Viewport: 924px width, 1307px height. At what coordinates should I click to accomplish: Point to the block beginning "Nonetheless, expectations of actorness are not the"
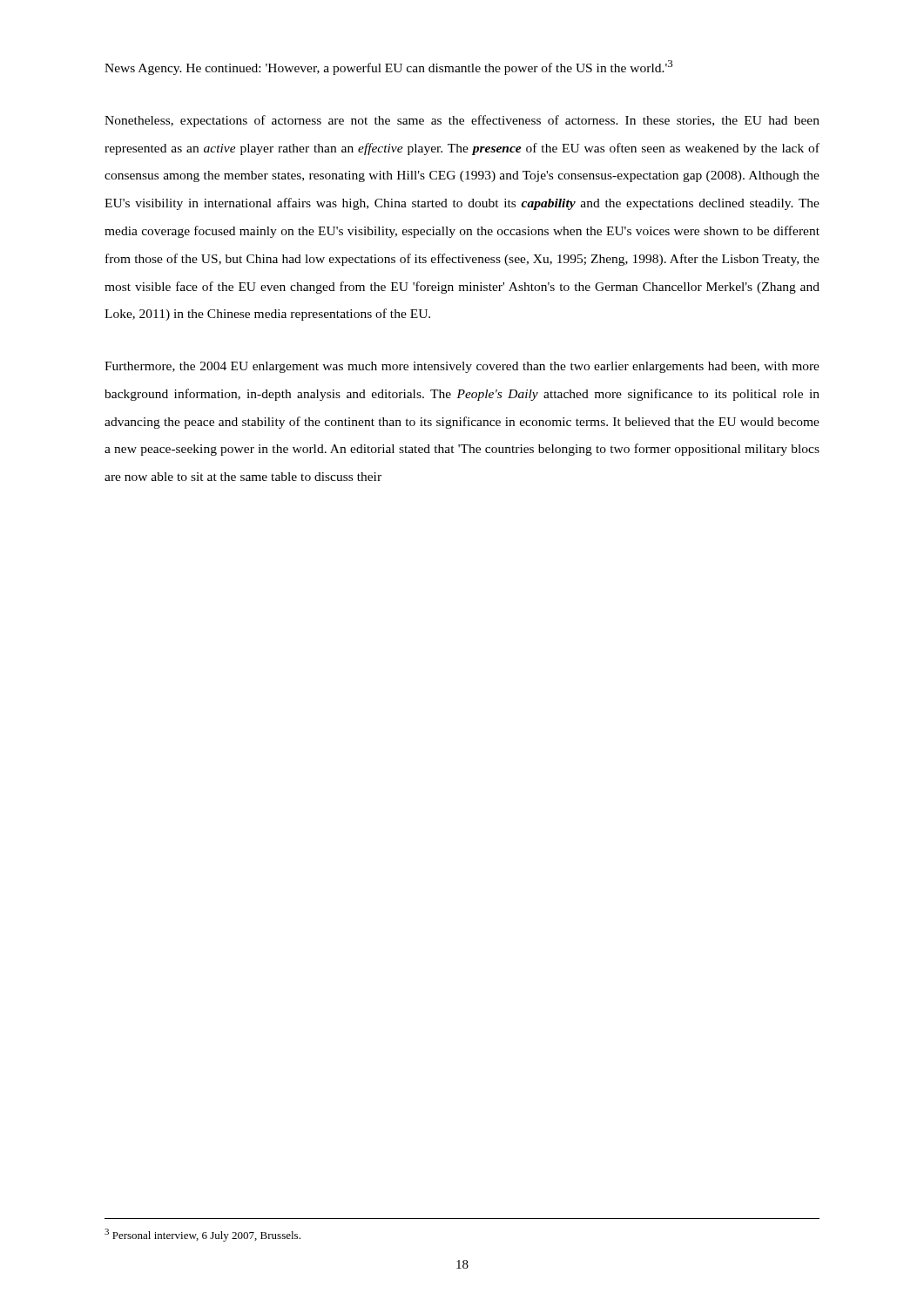click(462, 217)
